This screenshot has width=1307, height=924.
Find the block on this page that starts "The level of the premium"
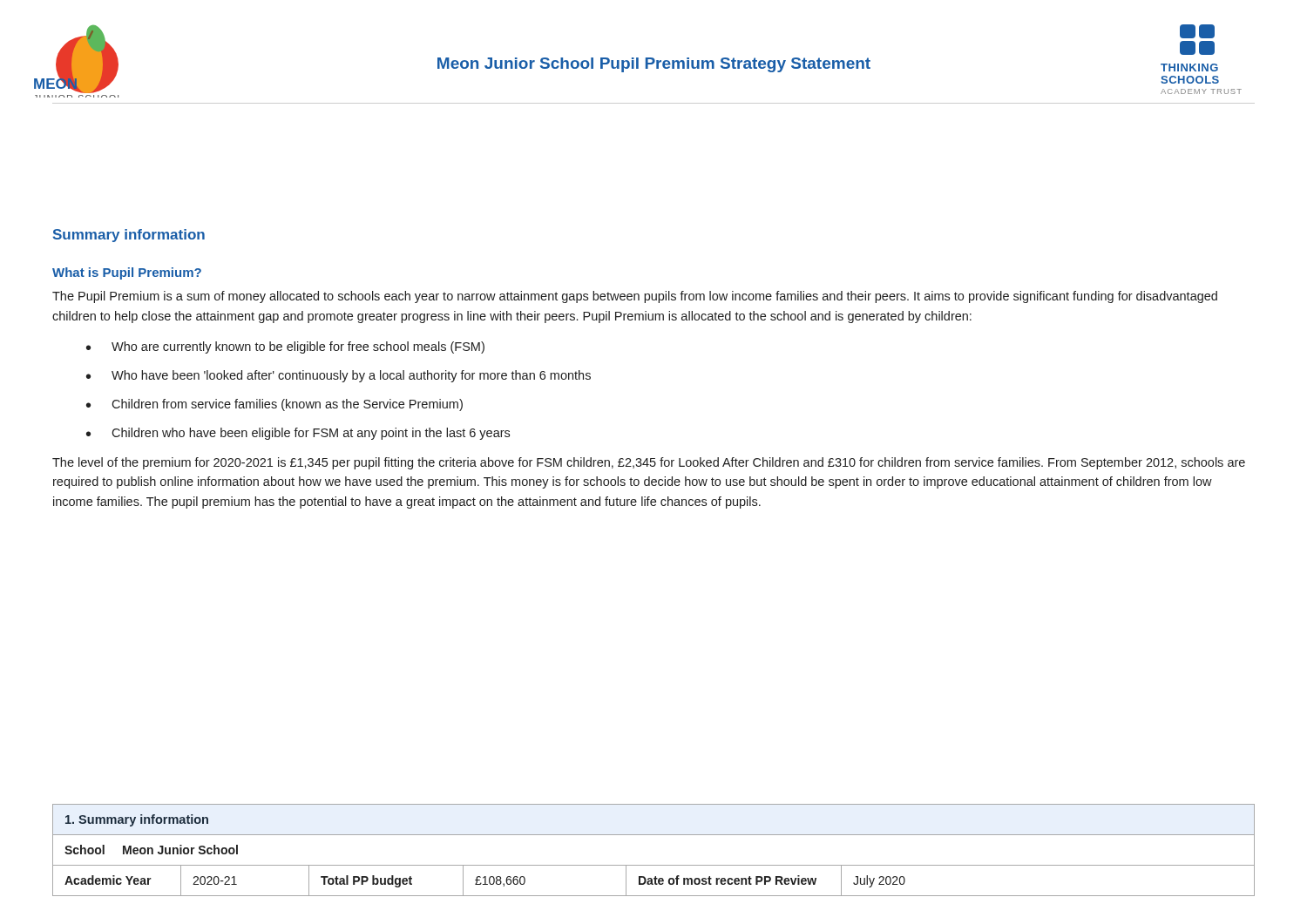click(x=649, y=482)
